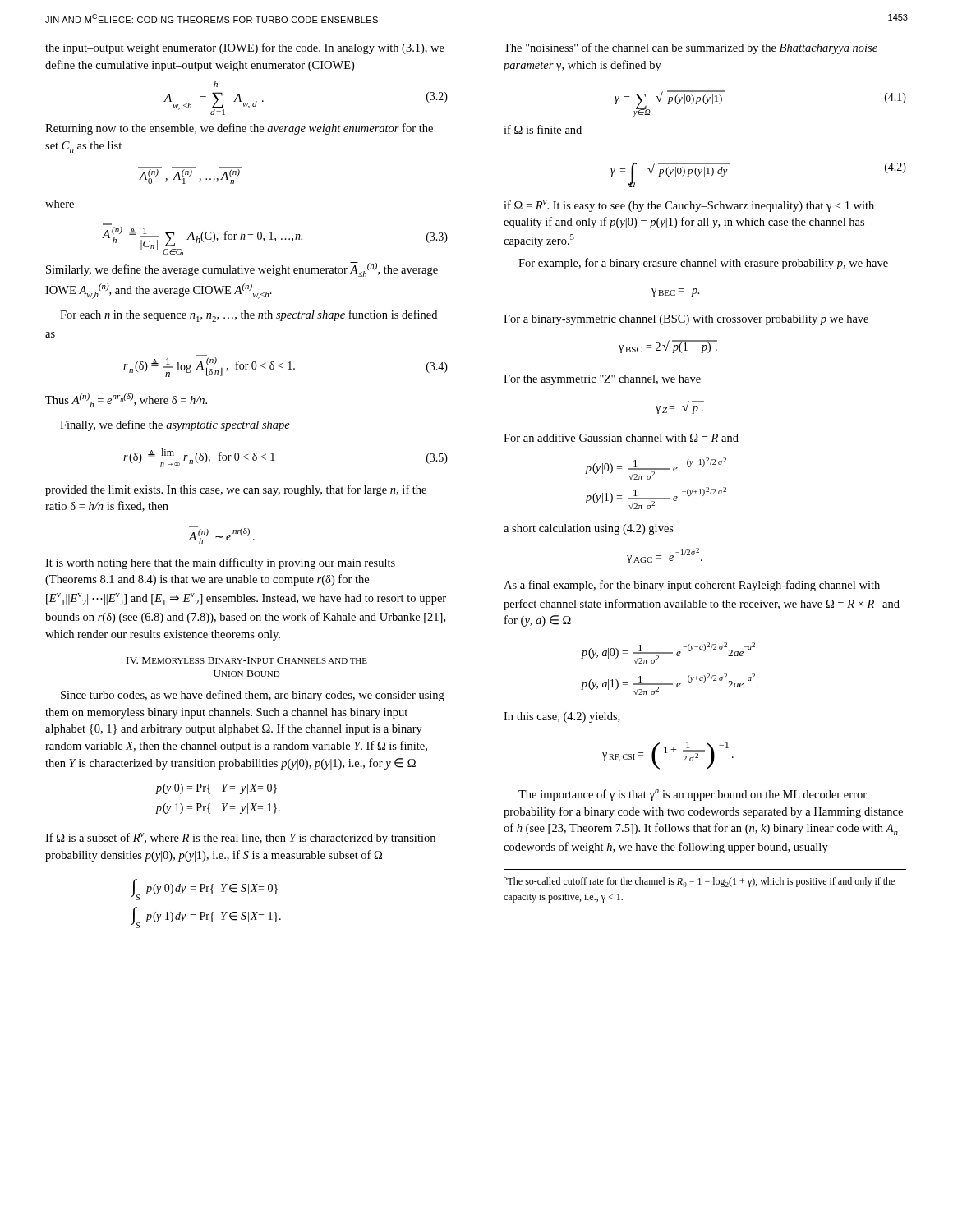Viewport: 953px width, 1232px height.
Task: Locate the block of text that opens with "In this case, (4.2)"
Action: (562, 717)
